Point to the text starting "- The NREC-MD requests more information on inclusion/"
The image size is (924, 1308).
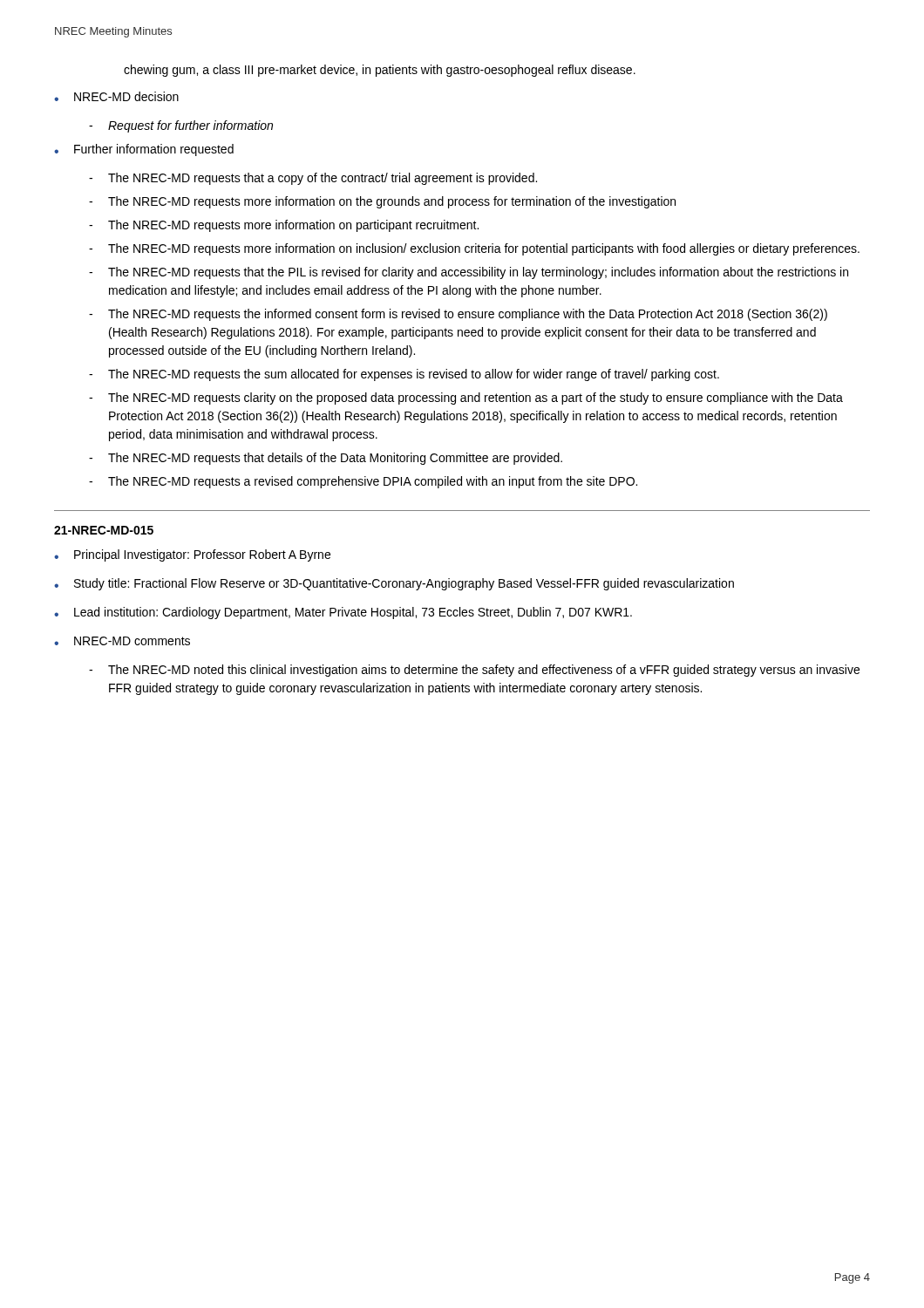[x=479, y=249]
